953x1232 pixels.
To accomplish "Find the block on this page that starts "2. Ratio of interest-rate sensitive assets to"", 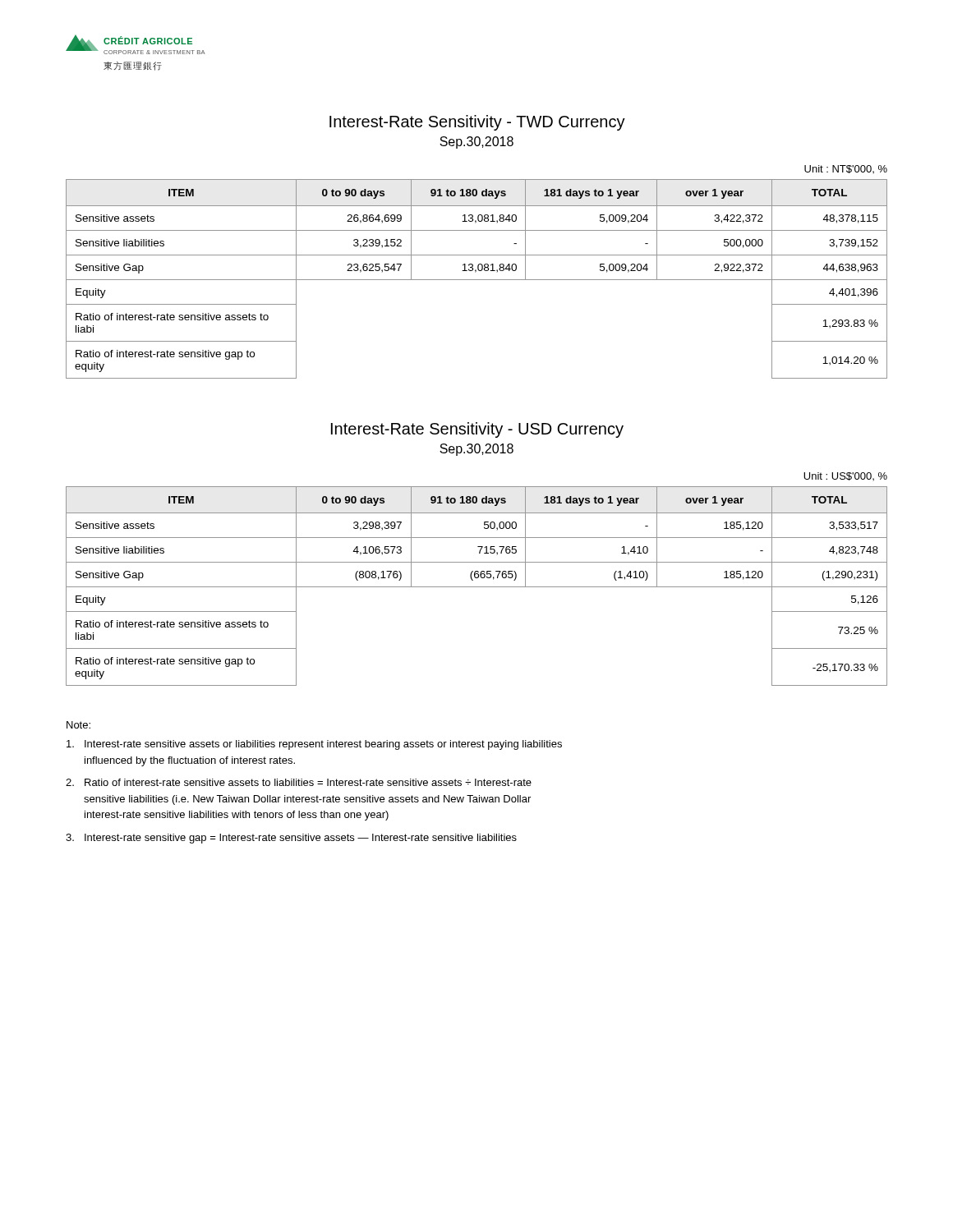I will click(299, 799).
